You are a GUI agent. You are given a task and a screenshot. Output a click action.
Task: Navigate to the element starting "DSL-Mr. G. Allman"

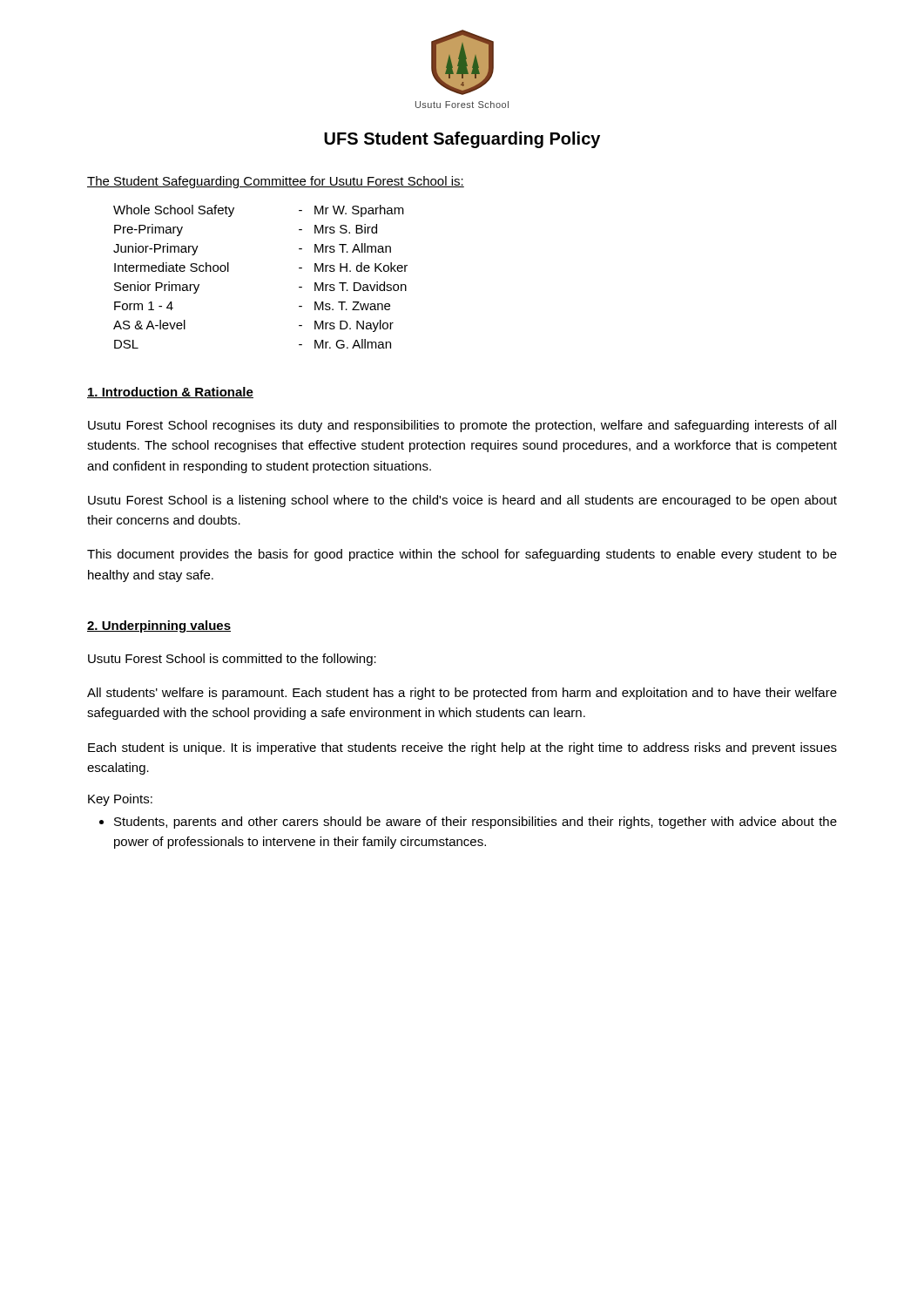(127, 344)
